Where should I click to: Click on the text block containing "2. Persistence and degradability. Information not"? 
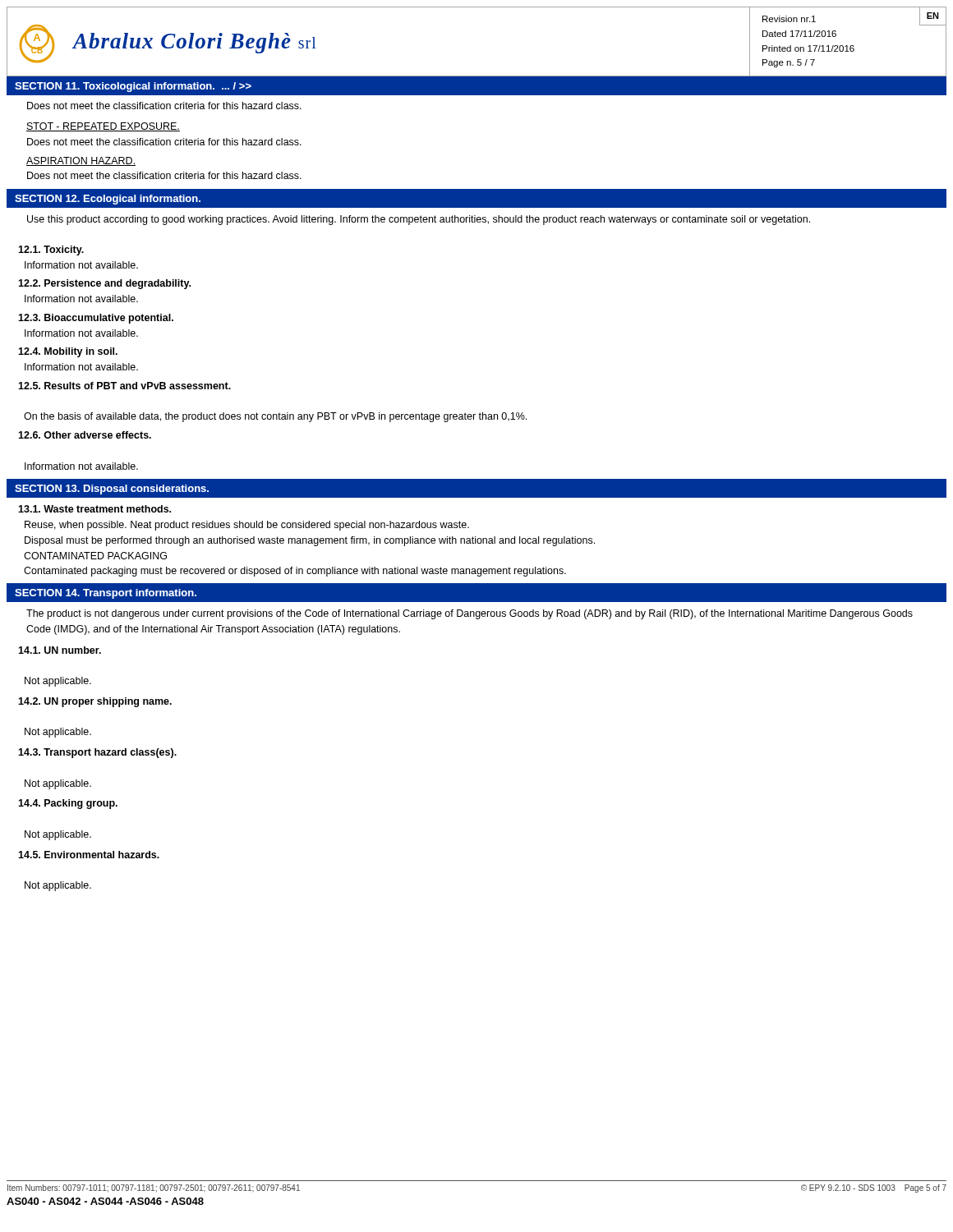point(105,291)
